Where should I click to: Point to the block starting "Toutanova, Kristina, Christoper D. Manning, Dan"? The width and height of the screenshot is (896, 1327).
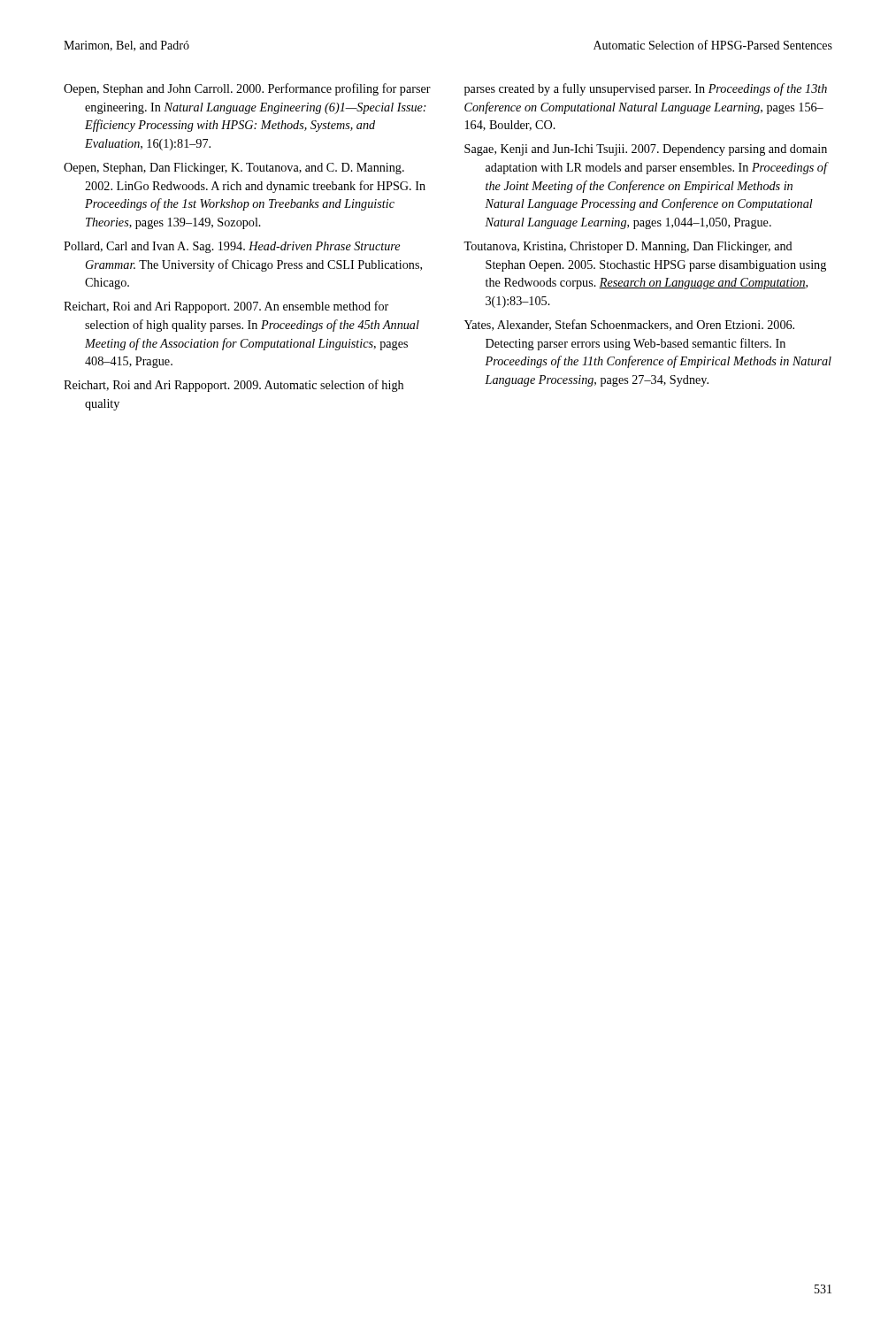(645, 273)
